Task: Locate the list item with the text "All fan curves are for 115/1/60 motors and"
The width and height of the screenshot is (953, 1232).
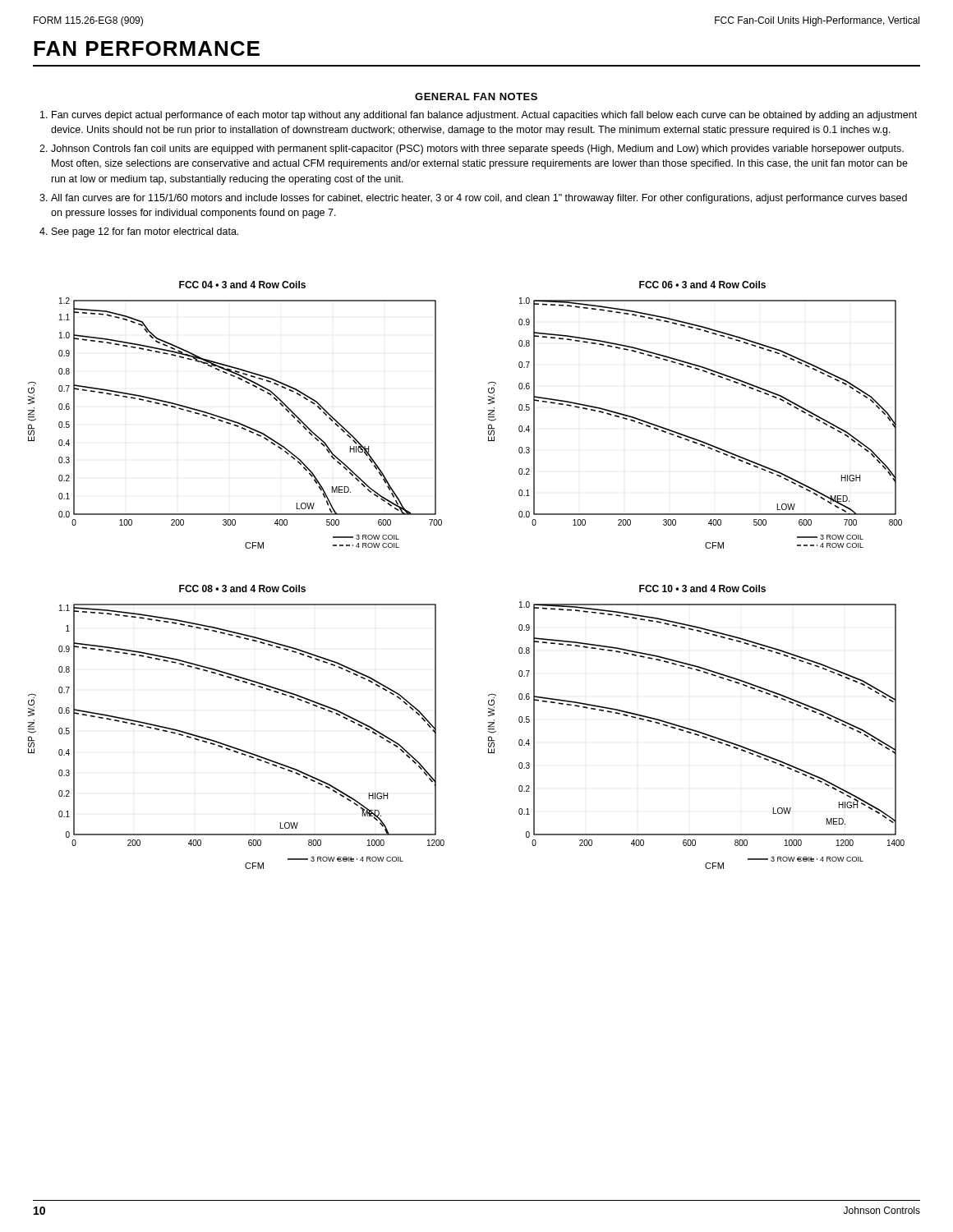Action: point(486,205)
